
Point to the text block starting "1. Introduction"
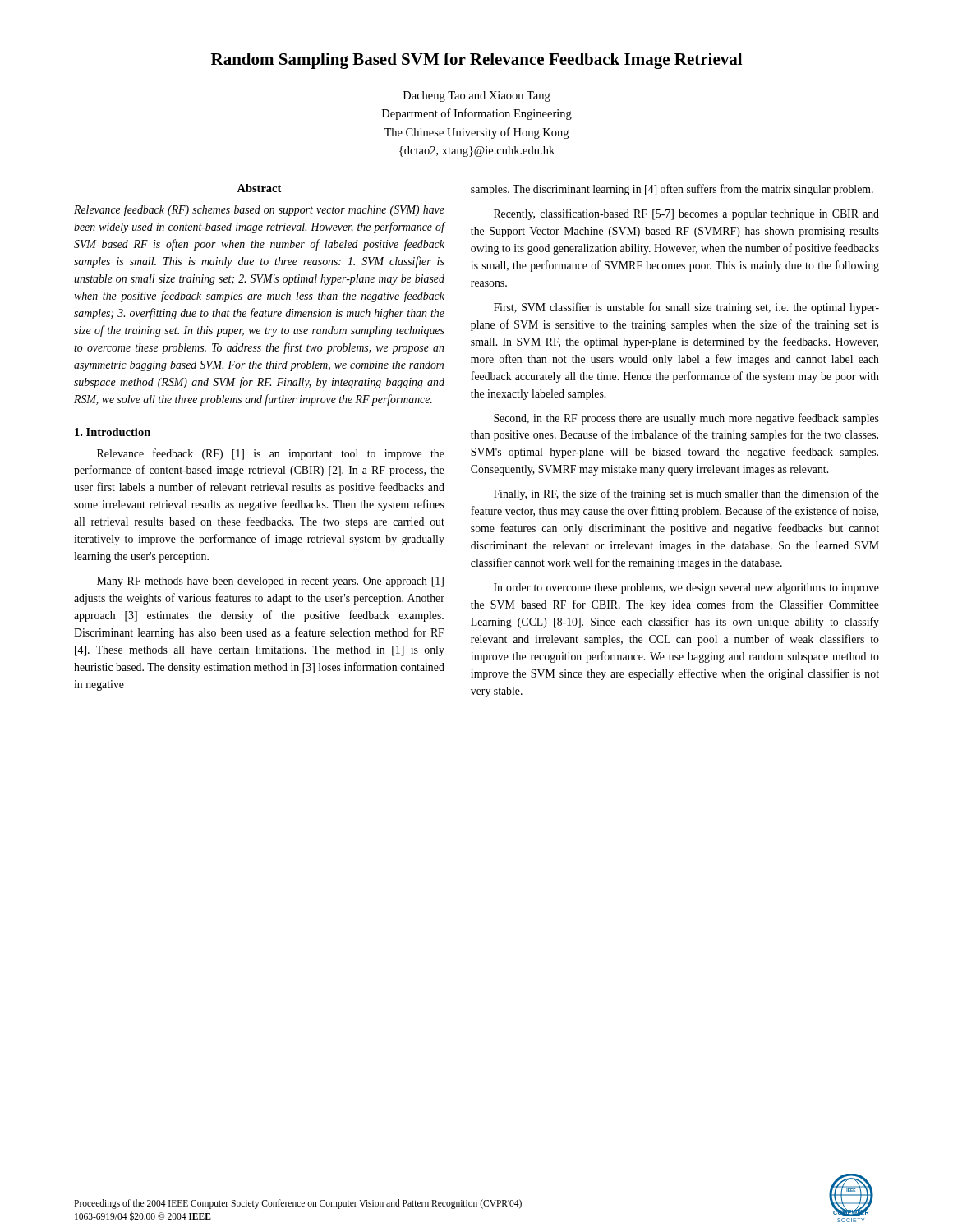tap(112, 432)
